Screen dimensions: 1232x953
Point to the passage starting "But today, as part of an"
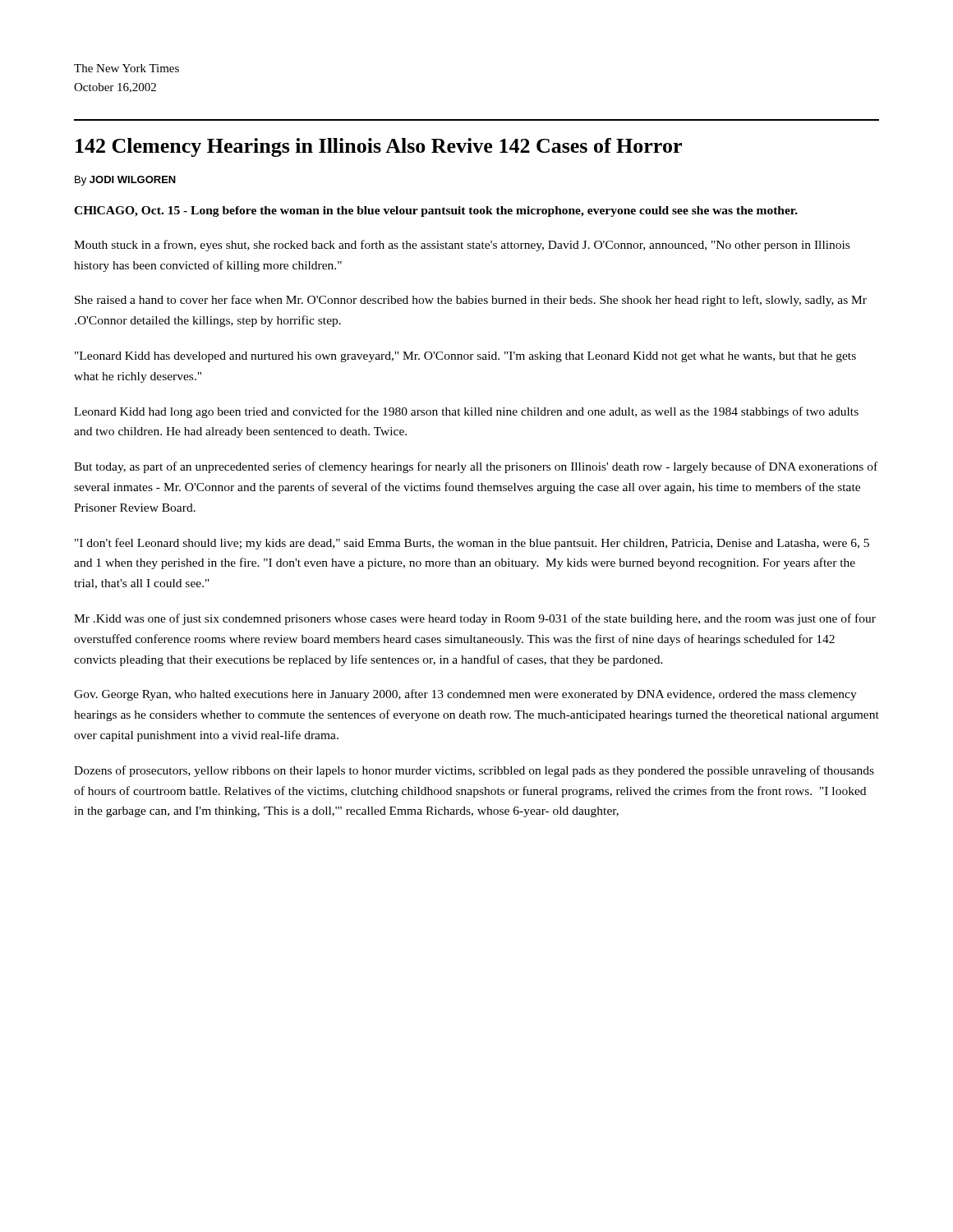point(476,487)
